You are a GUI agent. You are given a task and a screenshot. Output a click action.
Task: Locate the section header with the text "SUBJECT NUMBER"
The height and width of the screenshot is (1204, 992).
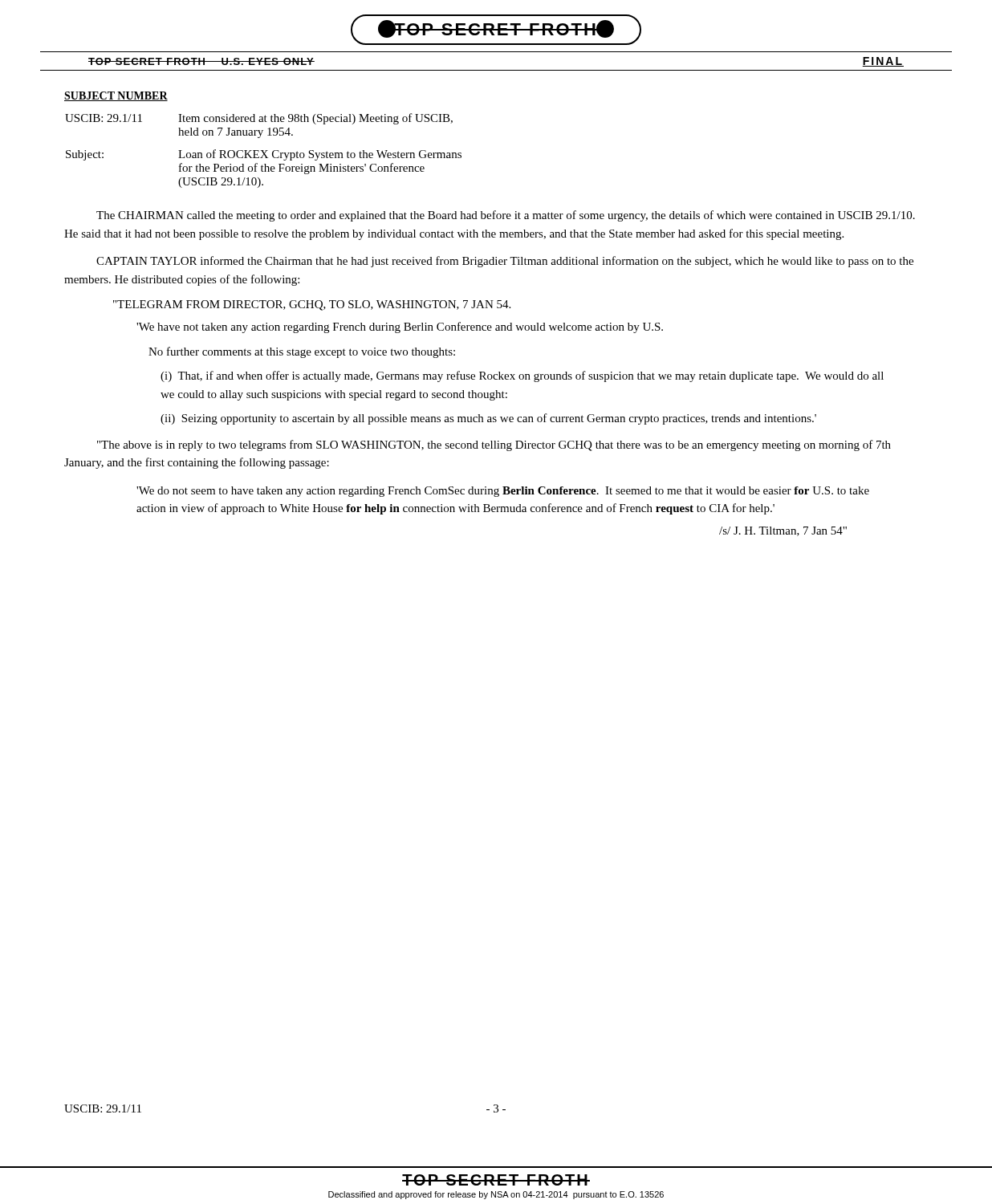click(x=116, y=96)
